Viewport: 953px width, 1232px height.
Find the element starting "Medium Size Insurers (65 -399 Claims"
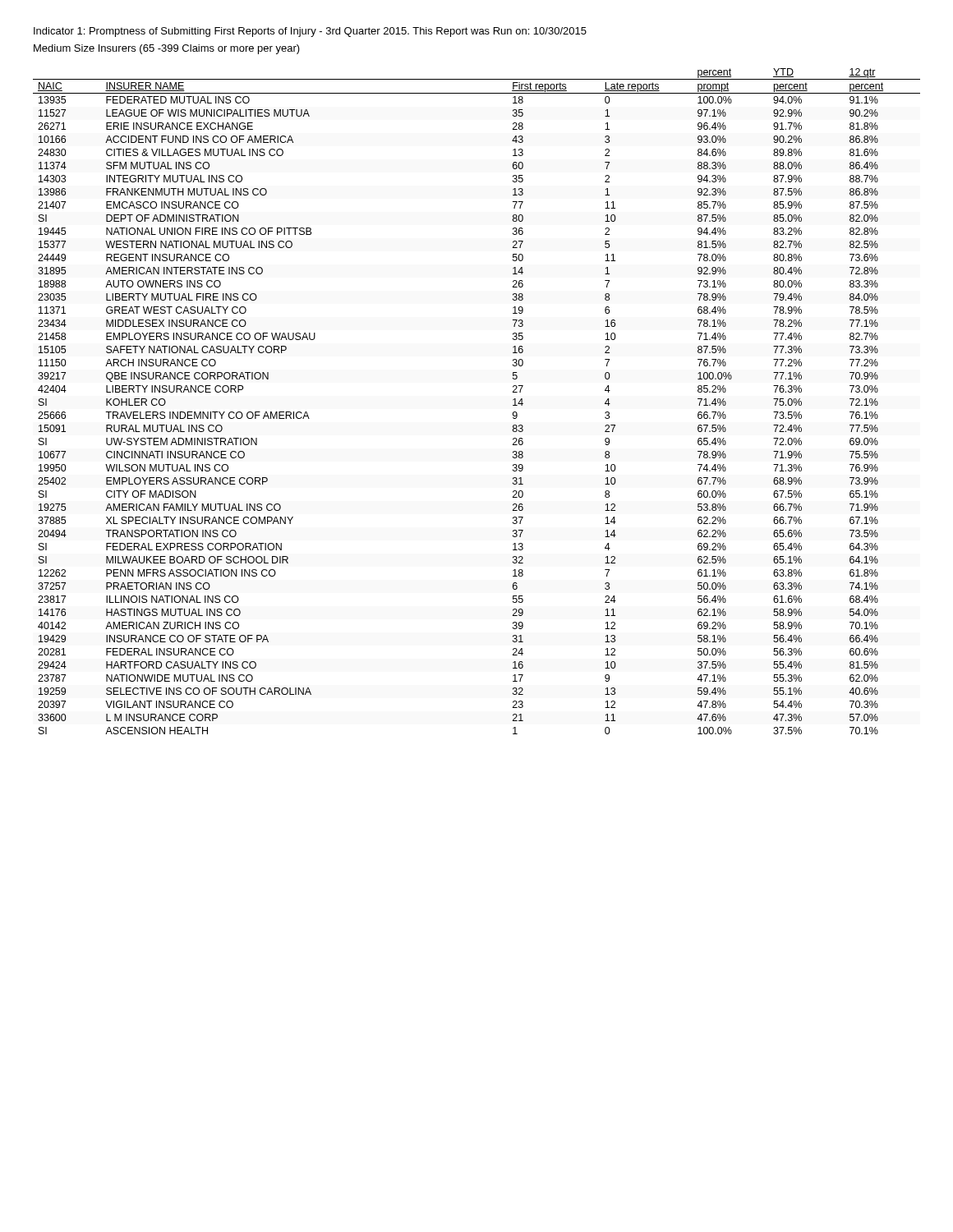point(166,48)
